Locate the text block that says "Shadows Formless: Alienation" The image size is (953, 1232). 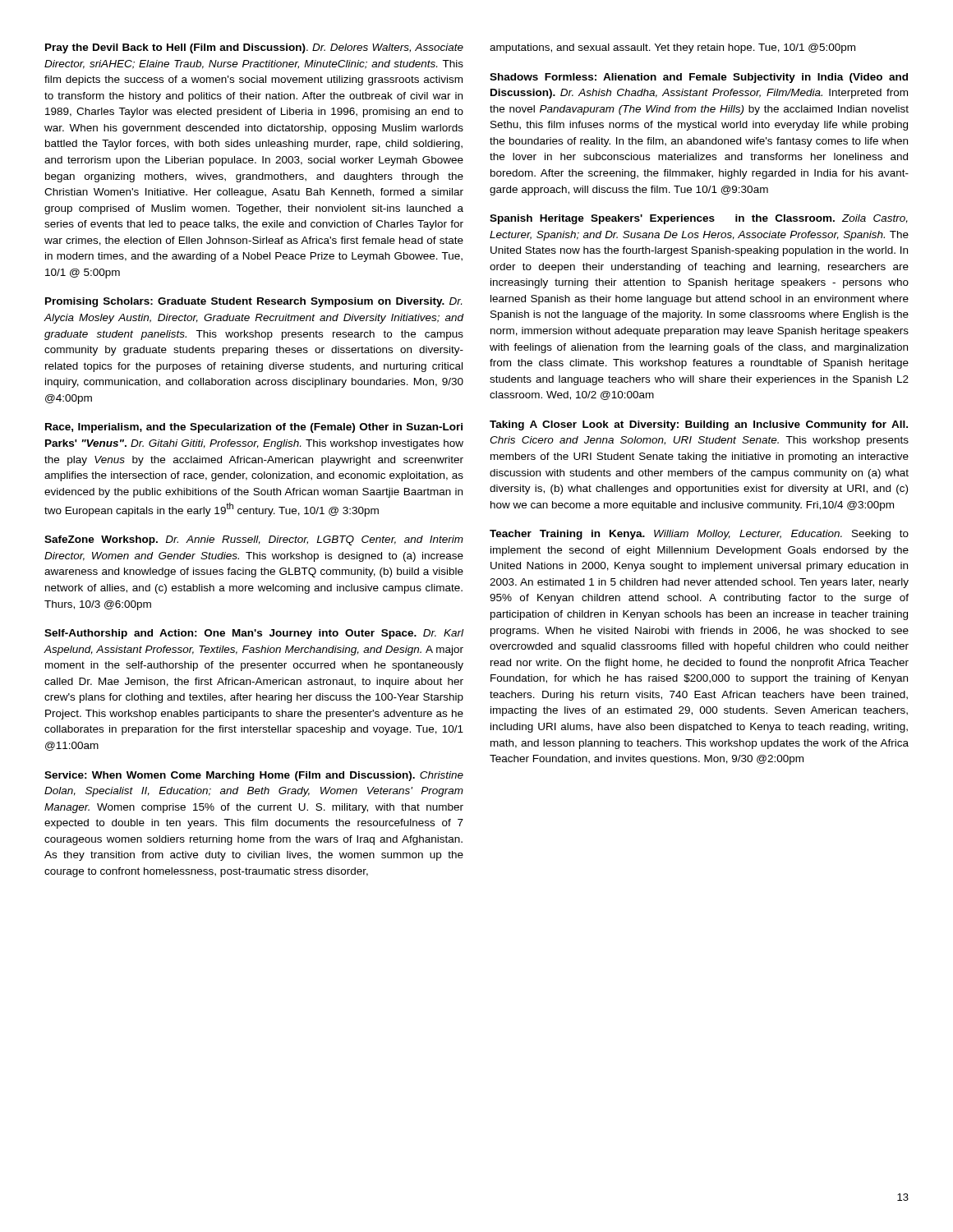click(699, 133)
